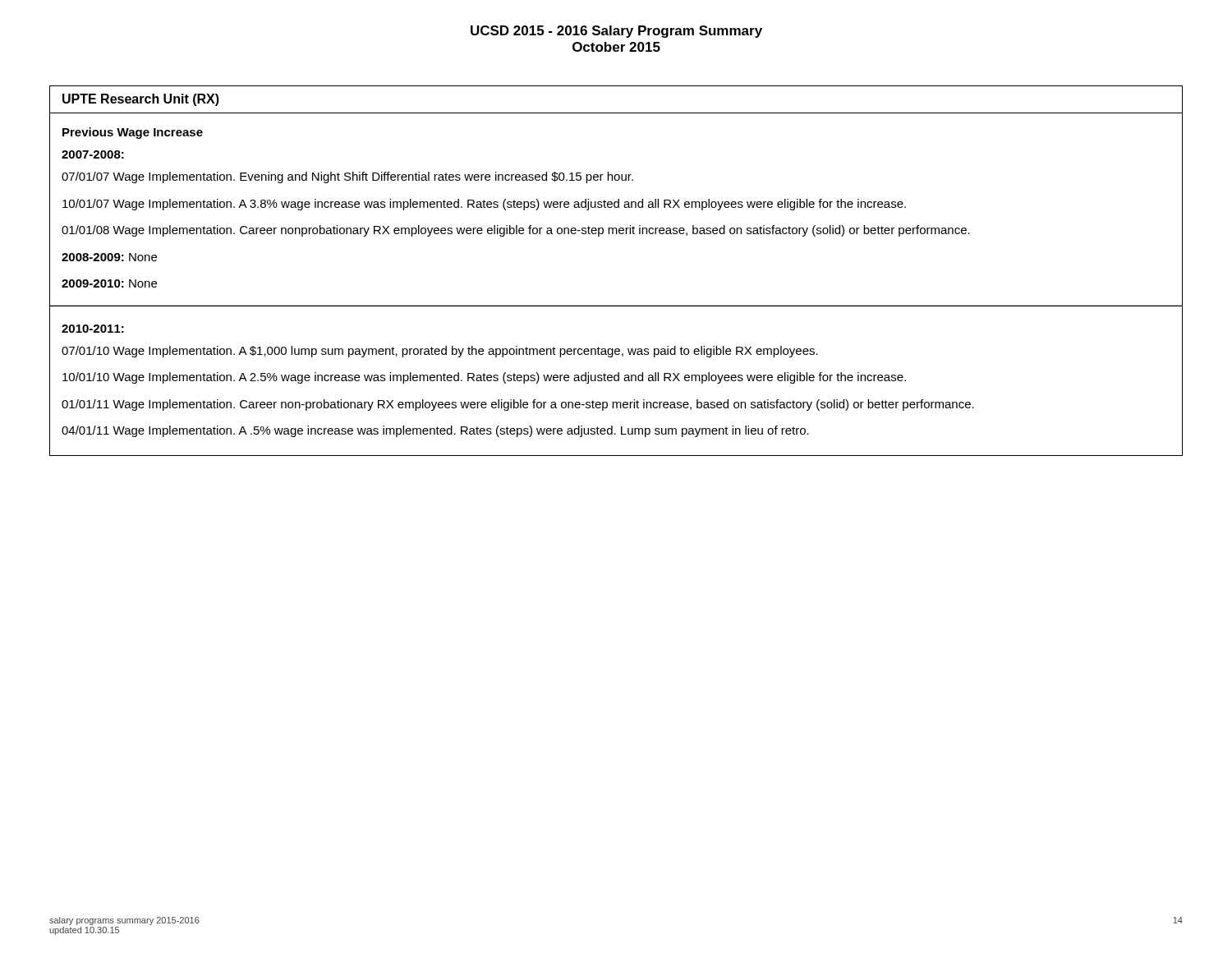
Task: Where is the passage that starts "10/01/07 Wage Implementation. A 3.8% wage"?
Action: pyautogui.click(x=484, y=203)
